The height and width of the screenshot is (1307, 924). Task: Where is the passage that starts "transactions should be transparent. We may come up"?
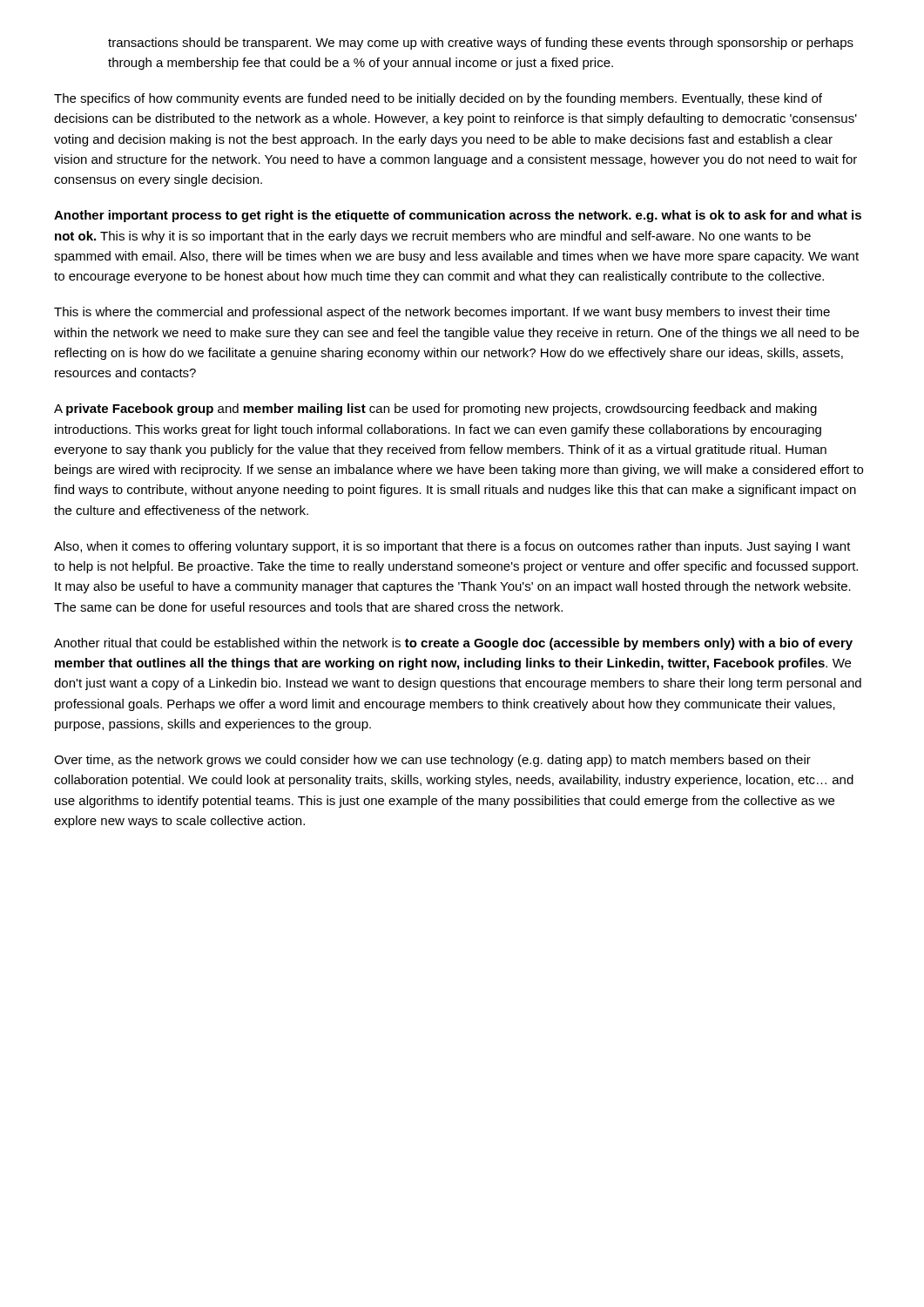pyautogui.click(x=481, y=52)
